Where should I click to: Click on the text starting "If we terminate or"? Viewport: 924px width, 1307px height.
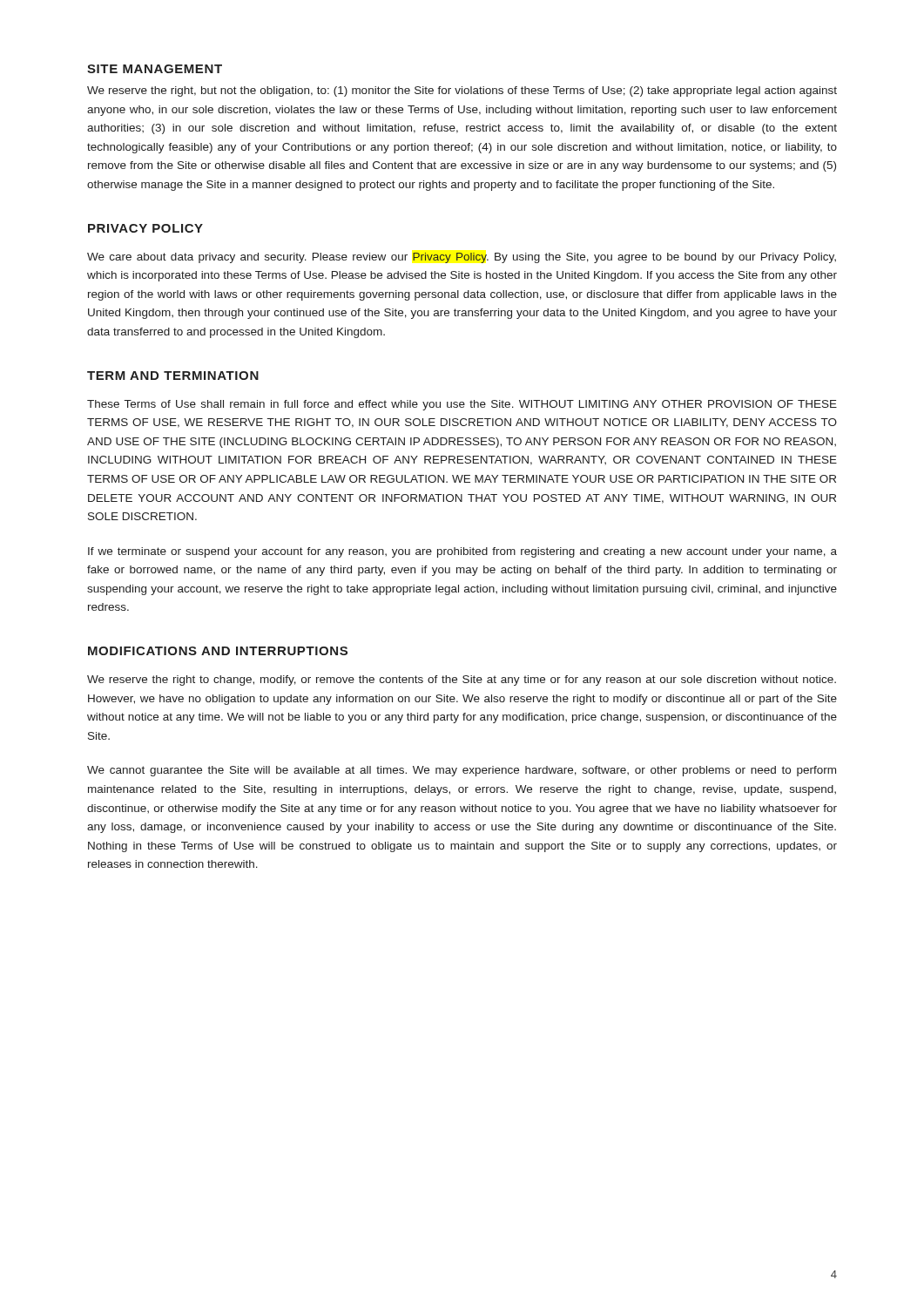tap(462, 579)
